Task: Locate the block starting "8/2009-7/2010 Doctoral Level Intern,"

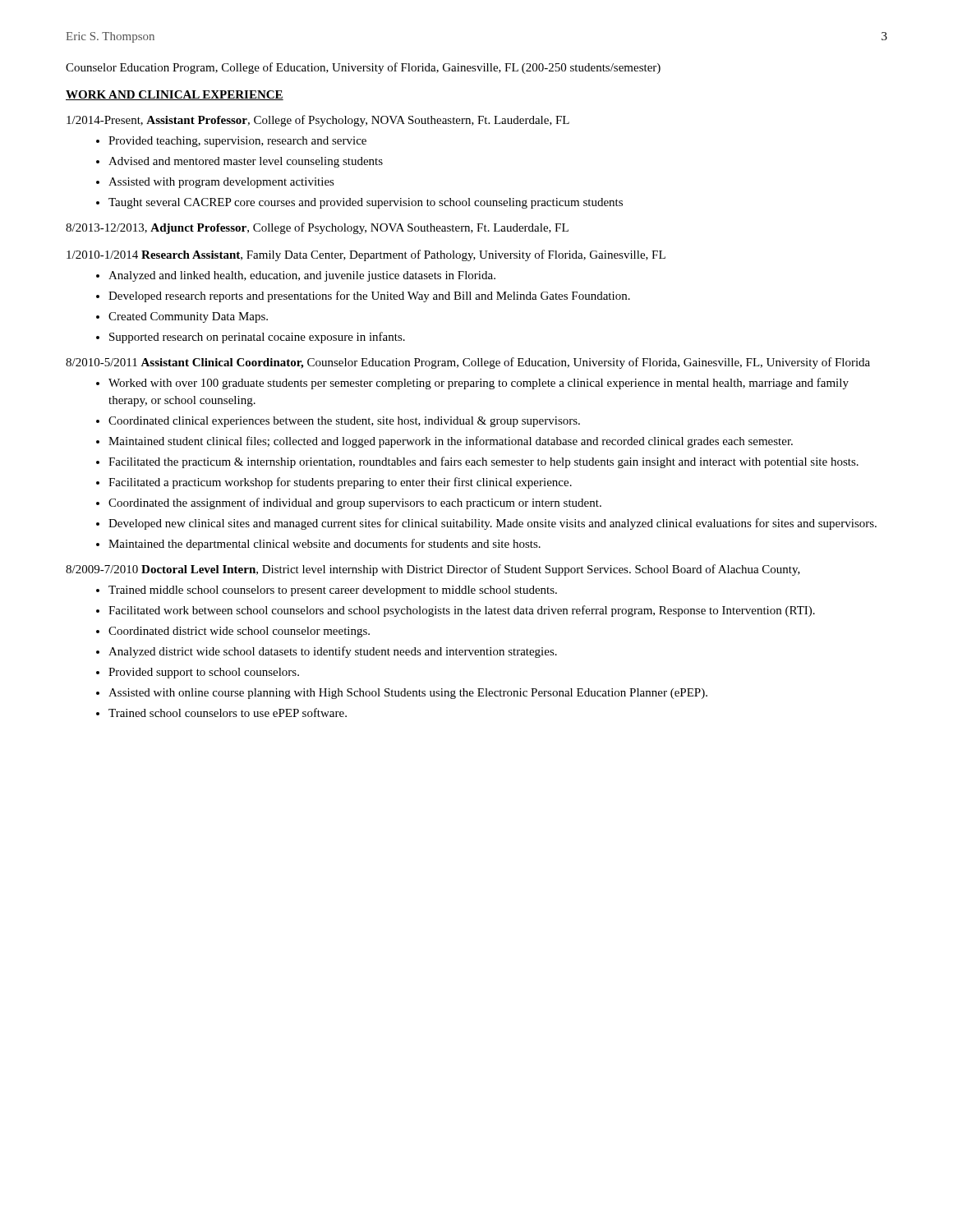Action: point(433,569)
